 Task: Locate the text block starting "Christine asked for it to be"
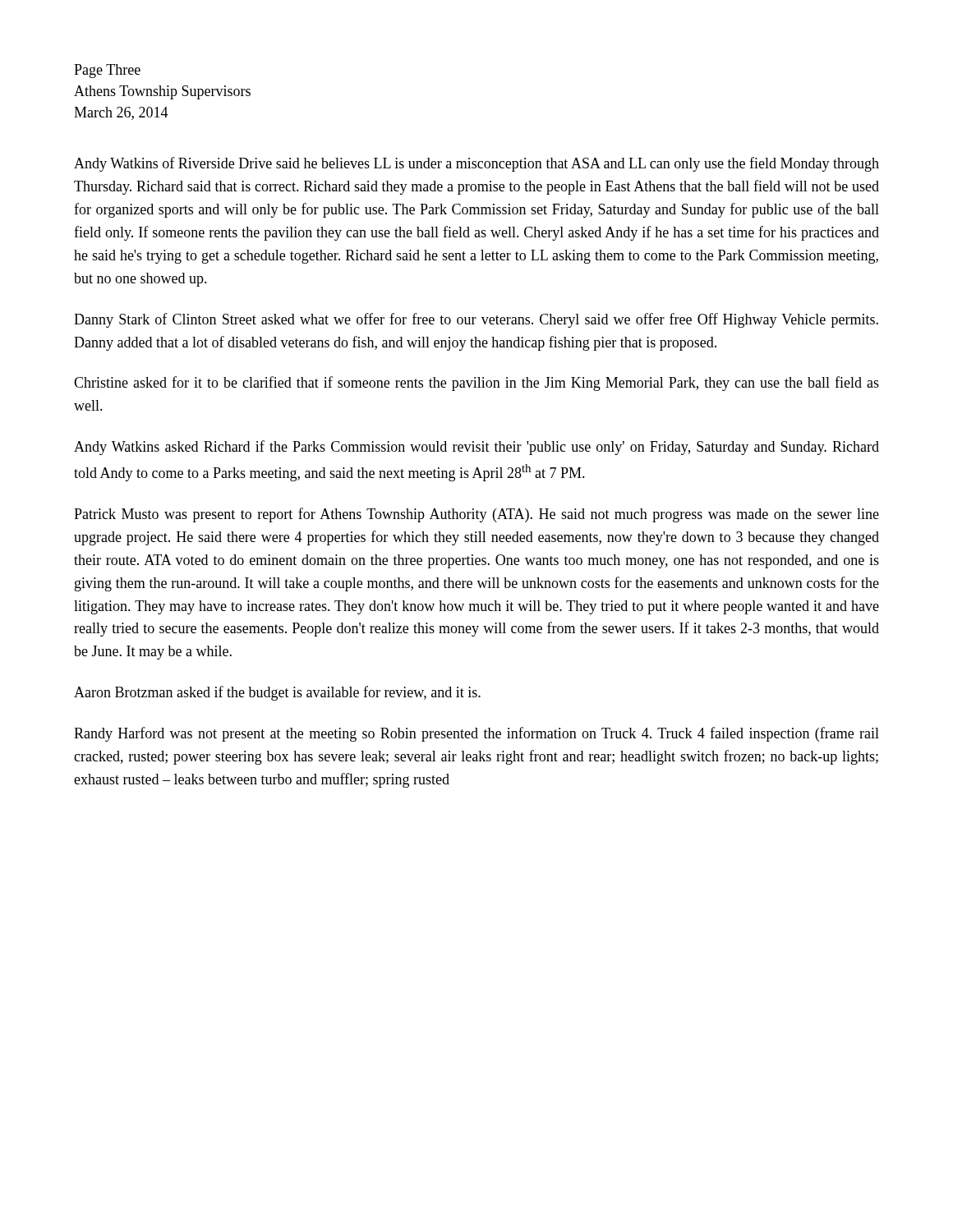click(476, 395)
